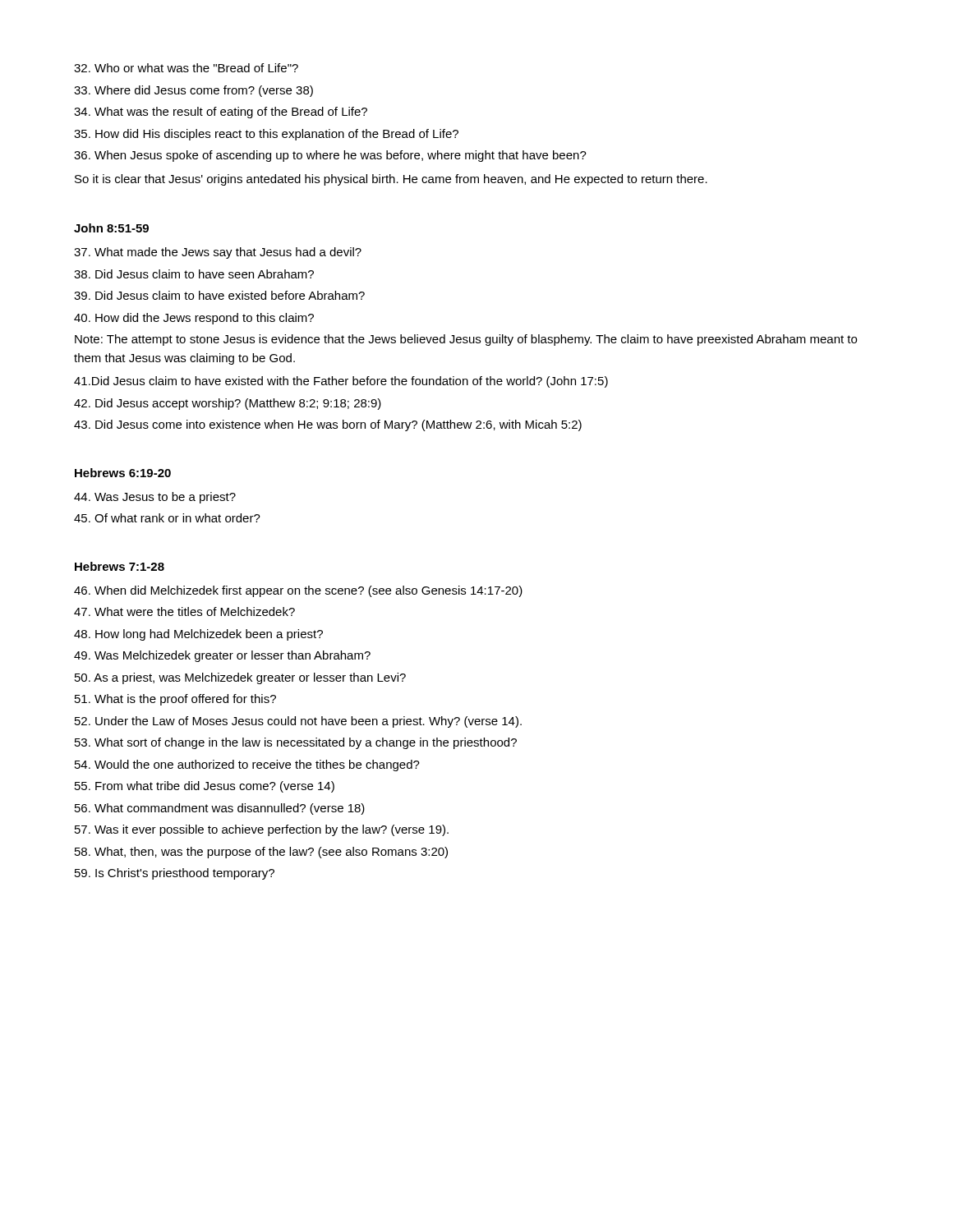Find the block on this page that starts "47. What were the titles"
The image size is (953, 1232).
[185, 612]
